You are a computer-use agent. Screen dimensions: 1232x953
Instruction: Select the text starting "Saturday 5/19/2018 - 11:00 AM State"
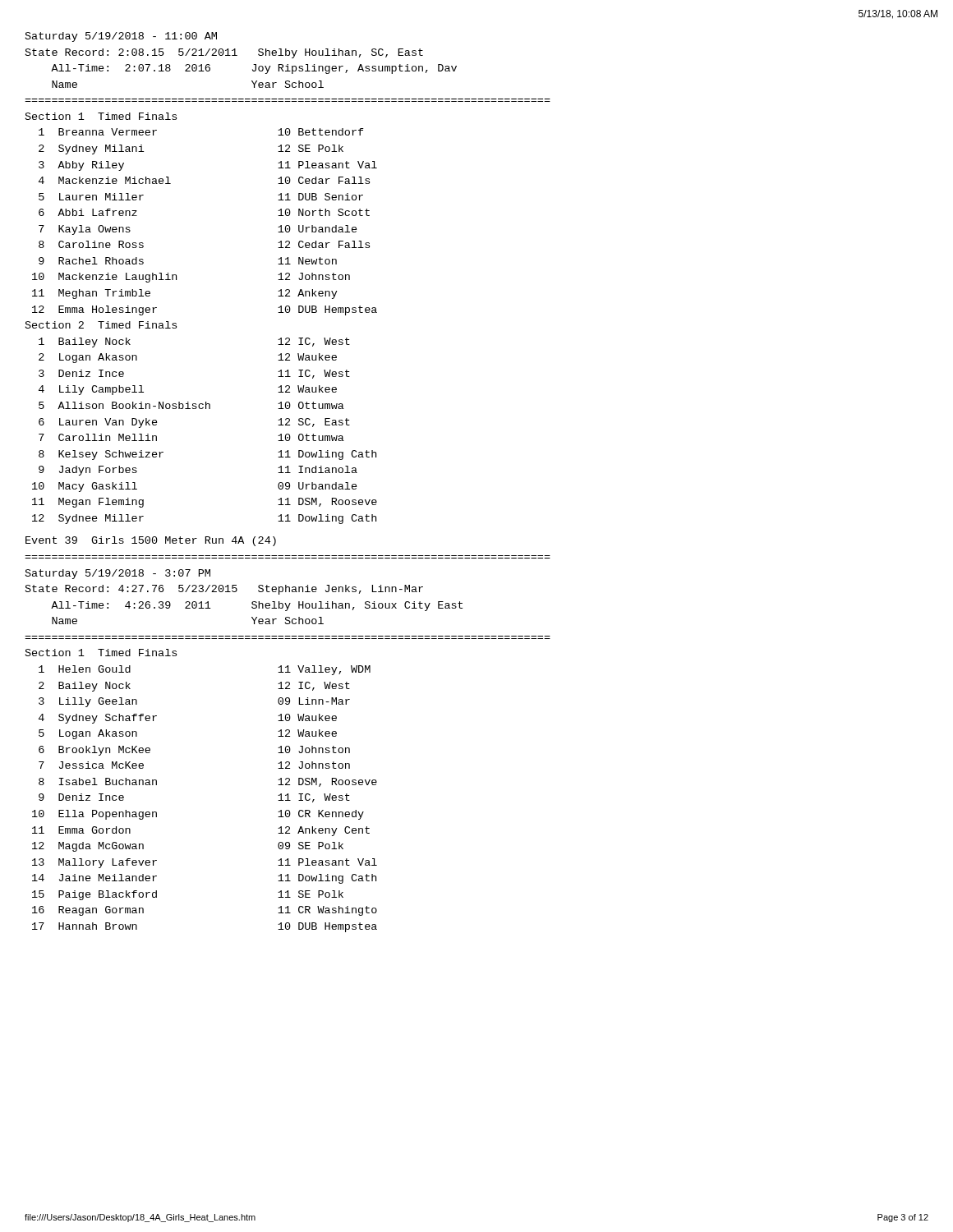pos(121,37)
